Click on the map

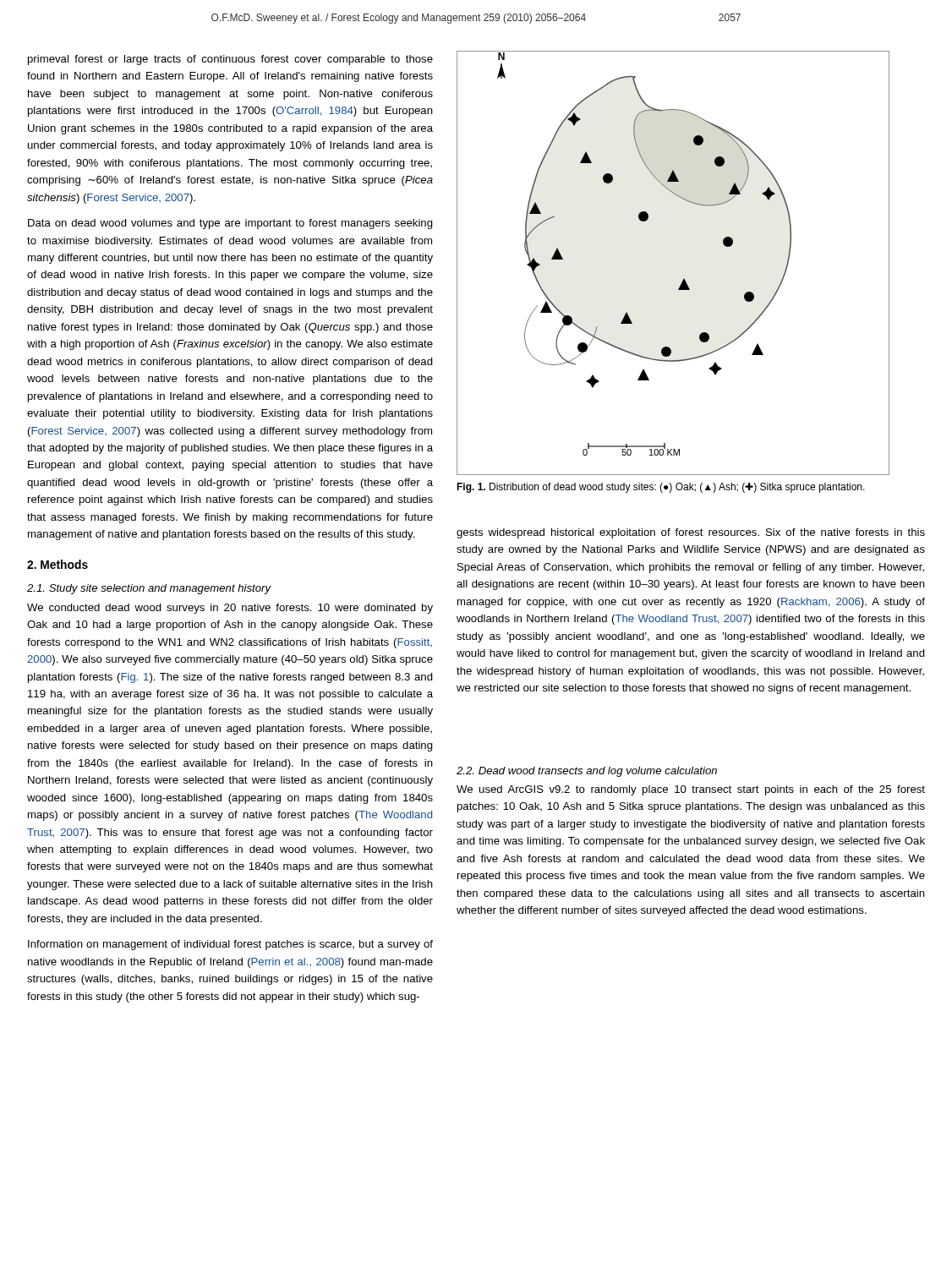point(673,263)
